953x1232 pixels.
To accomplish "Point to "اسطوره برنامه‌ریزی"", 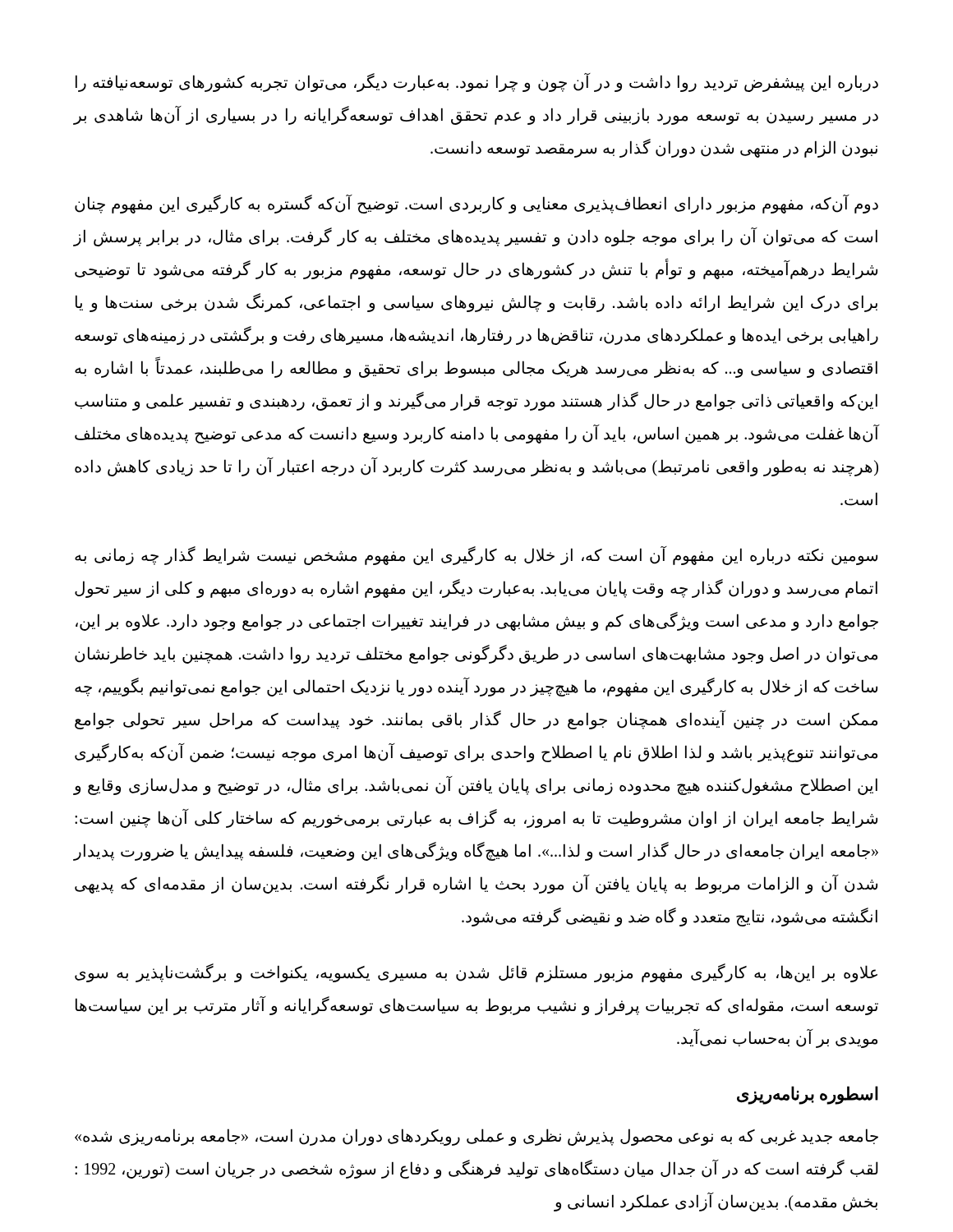I will [x=807, y=1094].
